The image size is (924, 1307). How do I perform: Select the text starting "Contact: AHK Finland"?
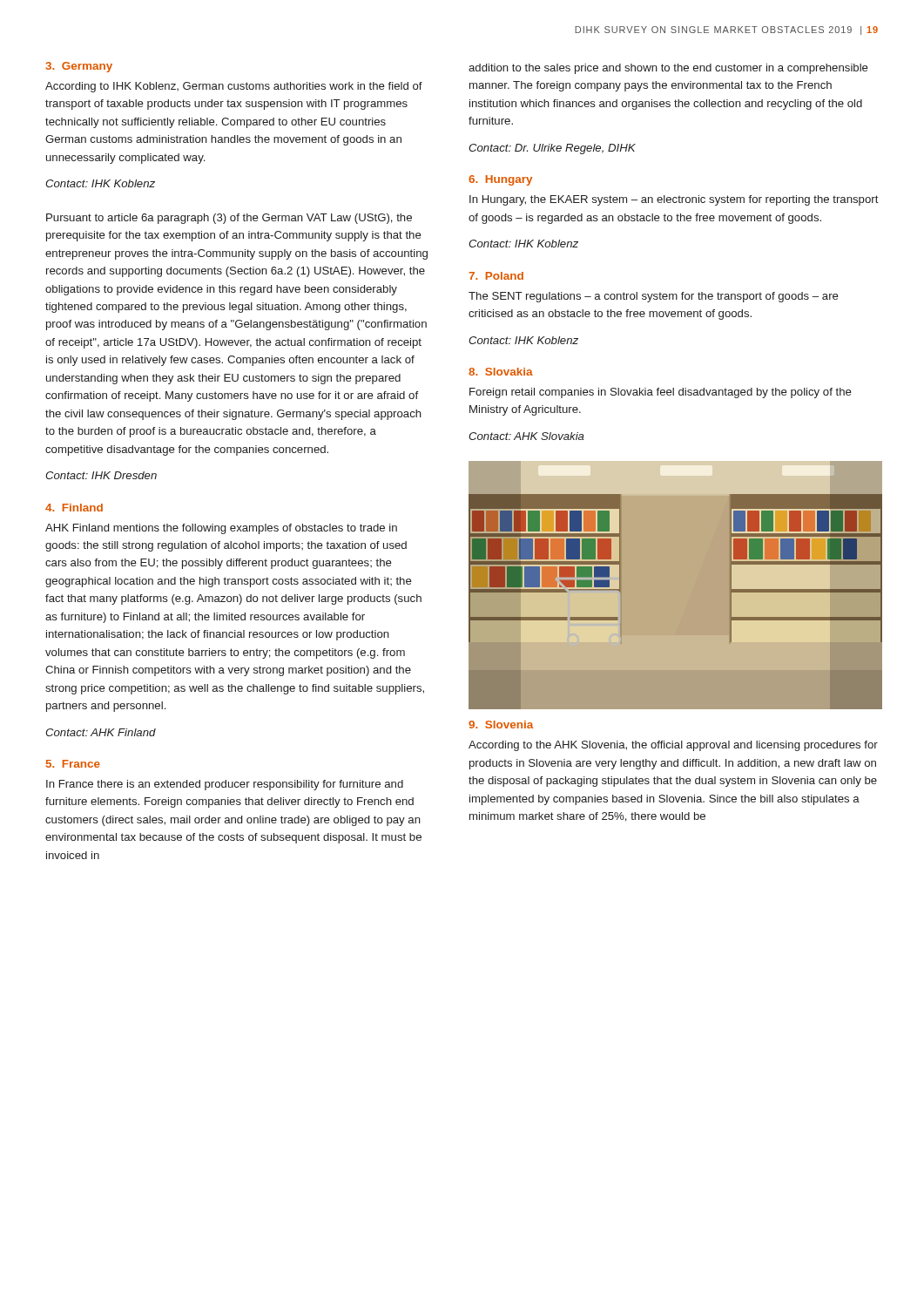(x=100, y=732)
